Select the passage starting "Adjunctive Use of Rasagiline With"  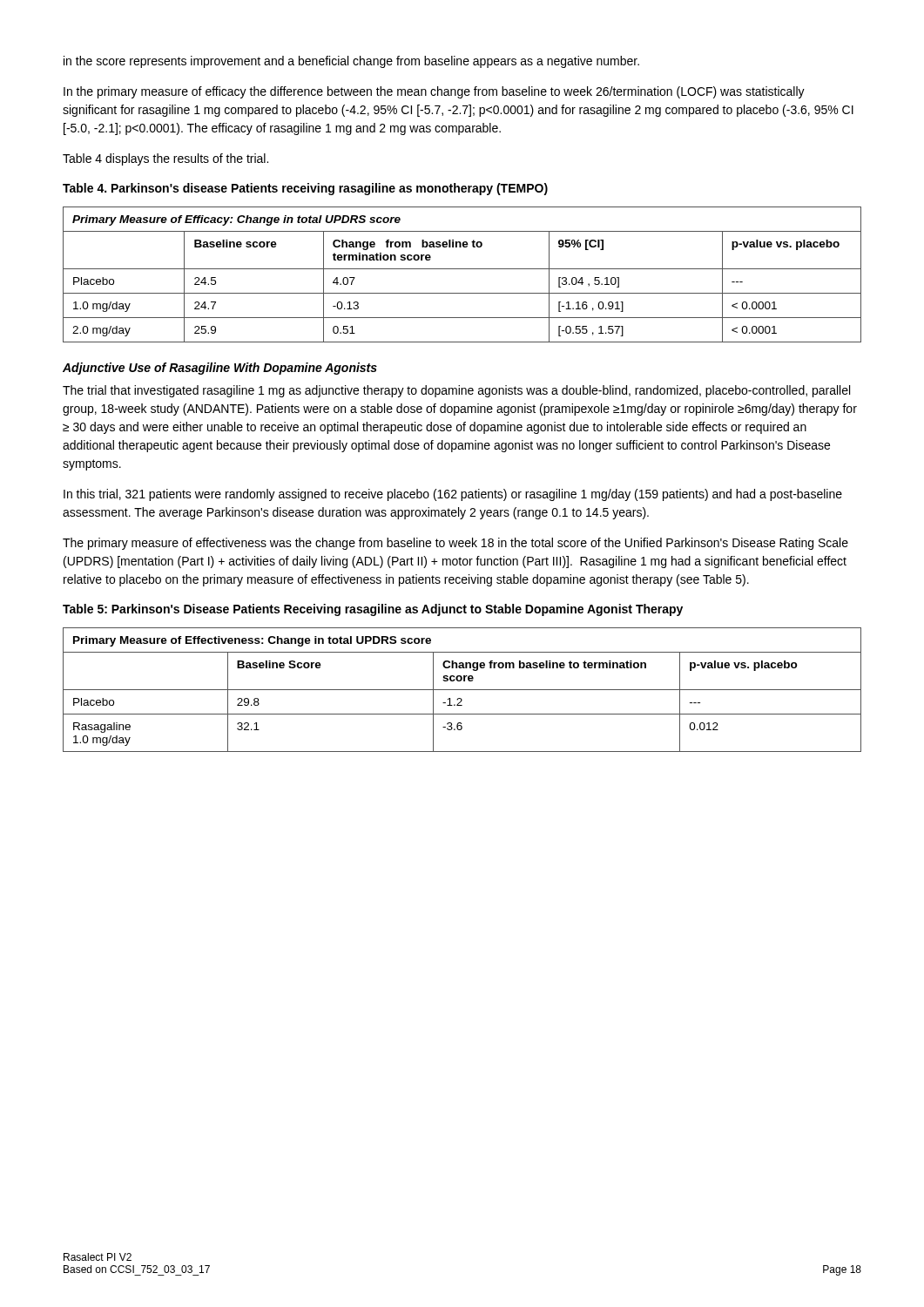[220, 367]
